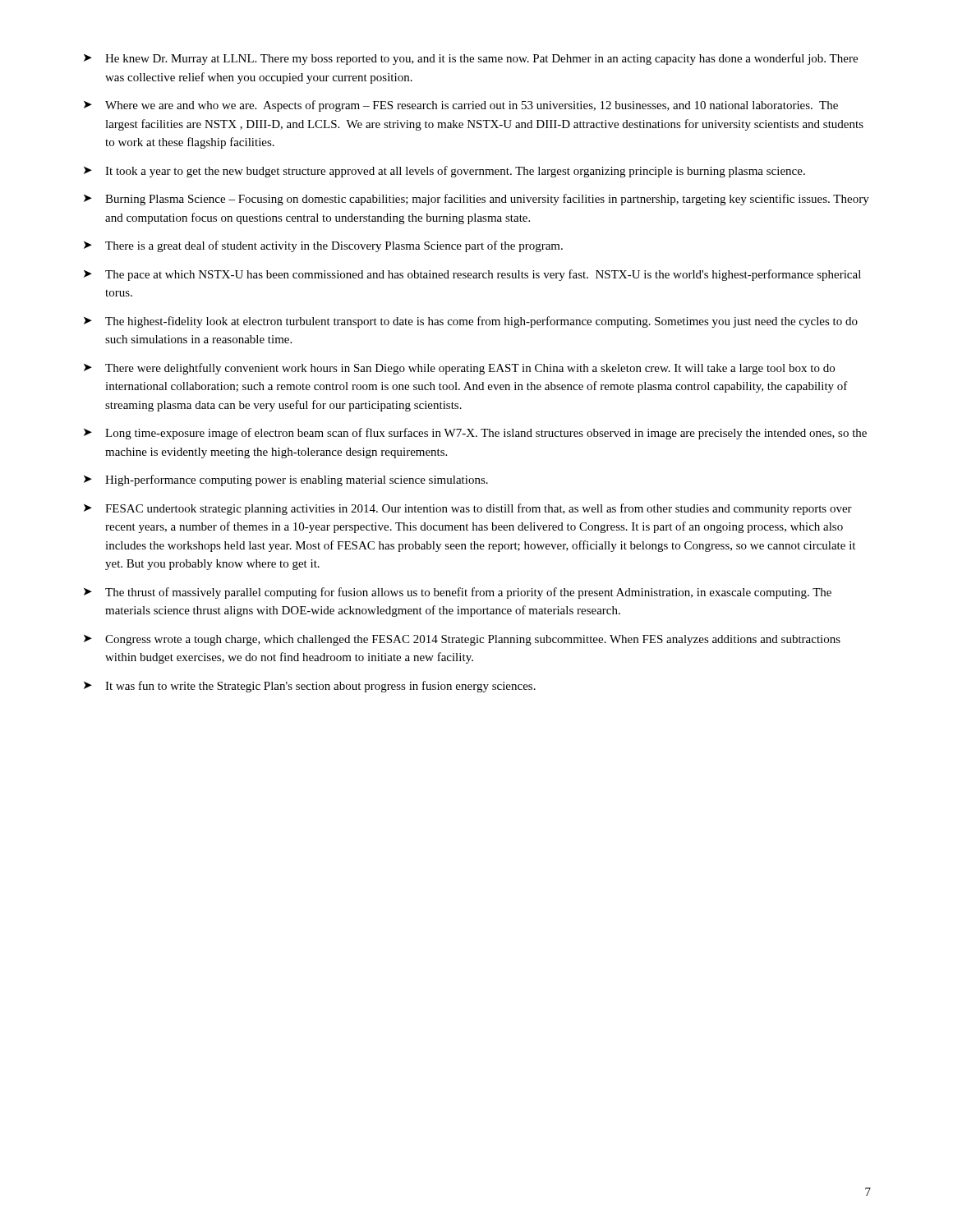Click the passage that begins "➤ Congress wrote a tough charge, which challenged"
Image resolution: width=953 pixels, height=1232 pixels.
(476, 648)
